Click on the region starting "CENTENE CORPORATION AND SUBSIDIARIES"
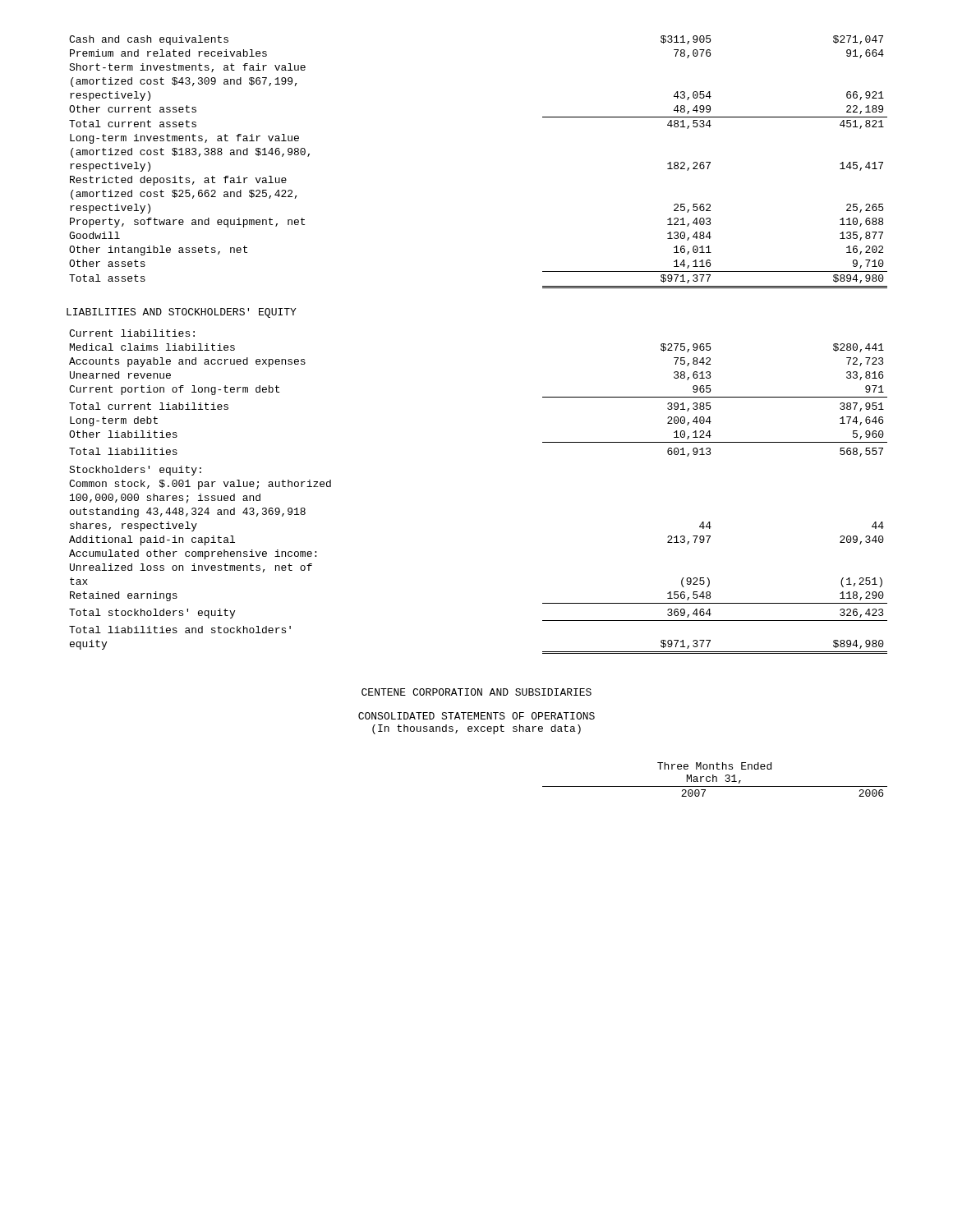 [x=476, y=692]
